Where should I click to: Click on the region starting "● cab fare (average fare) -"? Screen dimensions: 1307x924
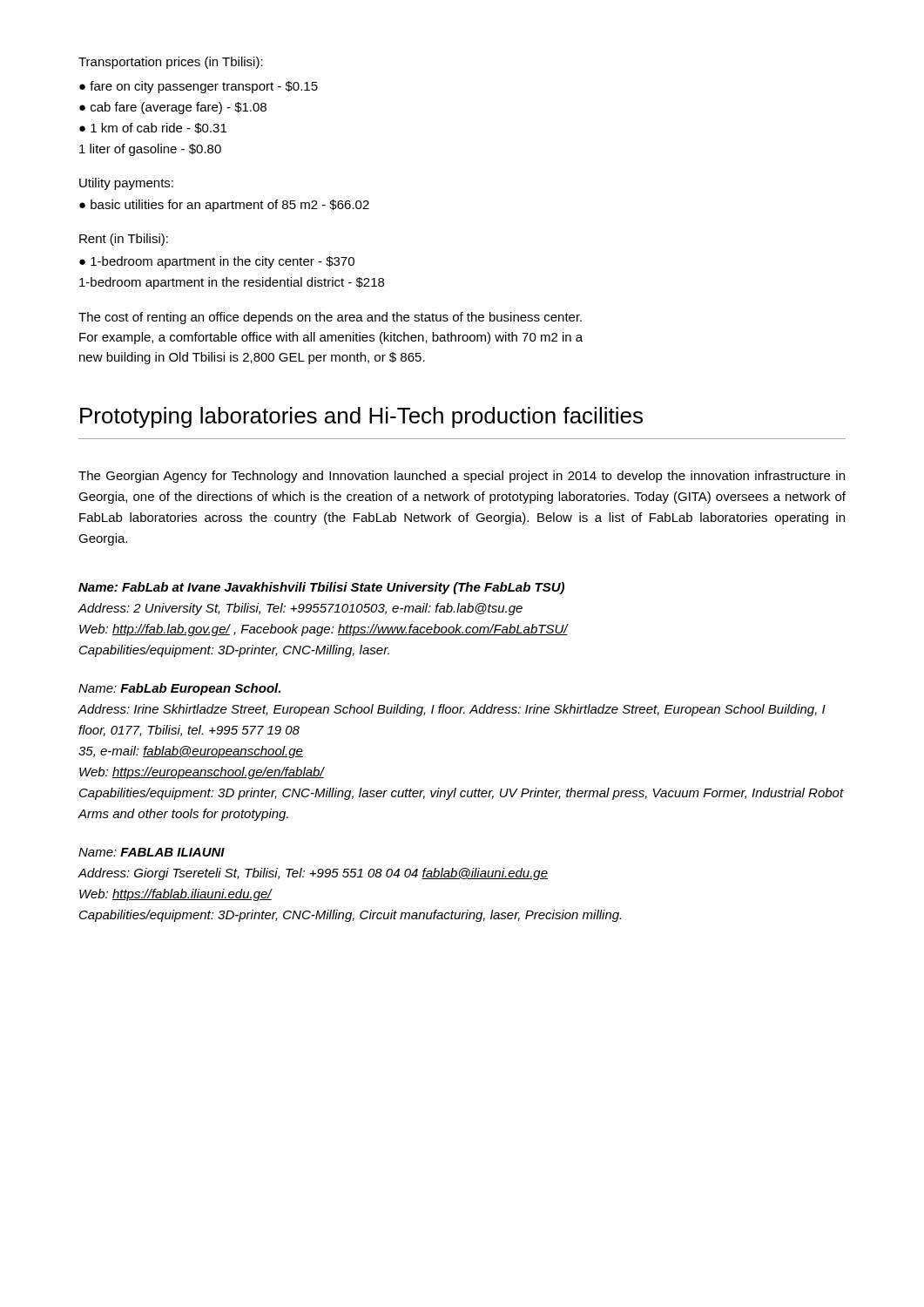(x=173, y=106)
